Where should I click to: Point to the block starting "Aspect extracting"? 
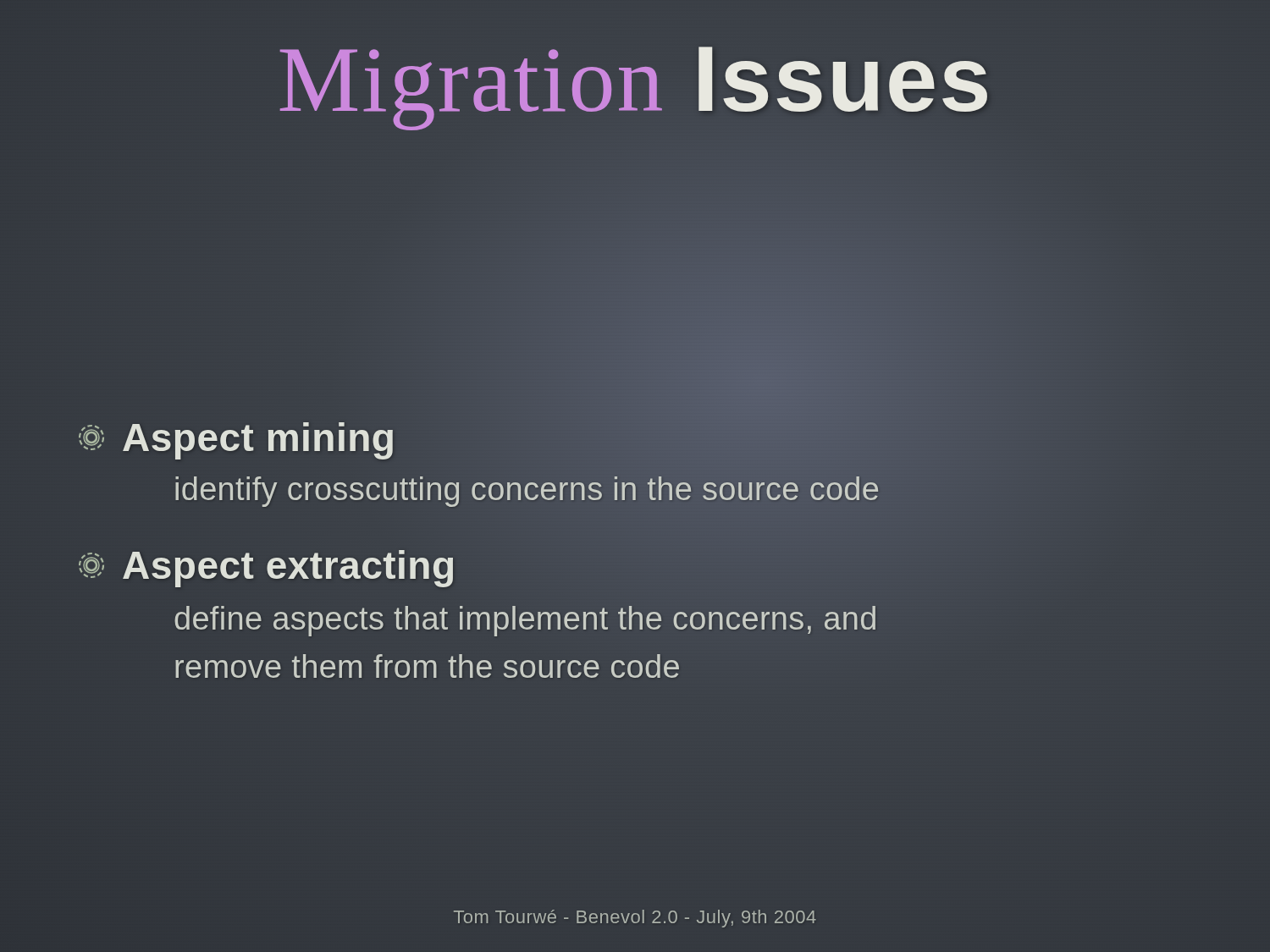coord(266,565)
